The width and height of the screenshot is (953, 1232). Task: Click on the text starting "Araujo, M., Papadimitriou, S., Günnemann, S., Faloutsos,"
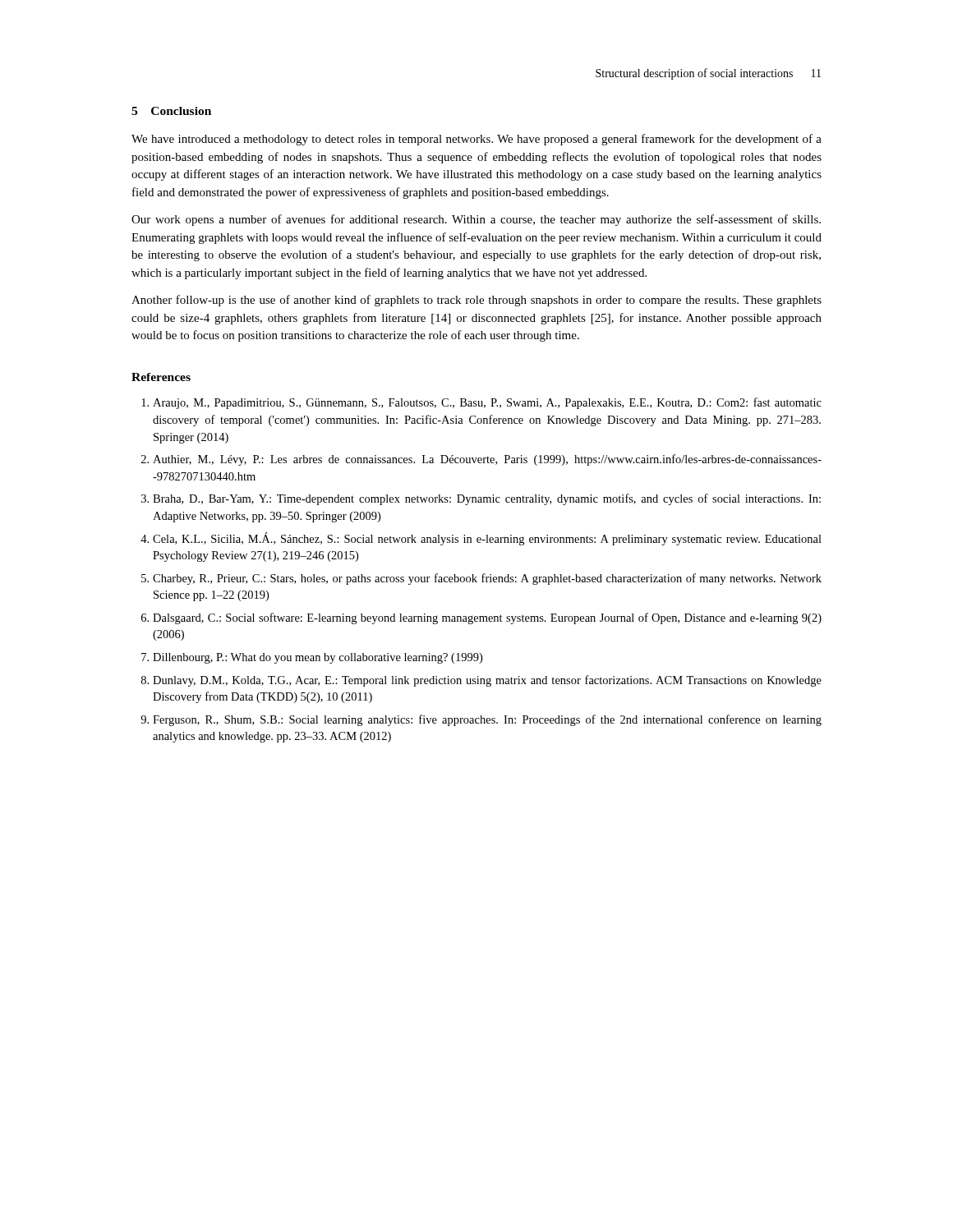[x=476, y=420]
